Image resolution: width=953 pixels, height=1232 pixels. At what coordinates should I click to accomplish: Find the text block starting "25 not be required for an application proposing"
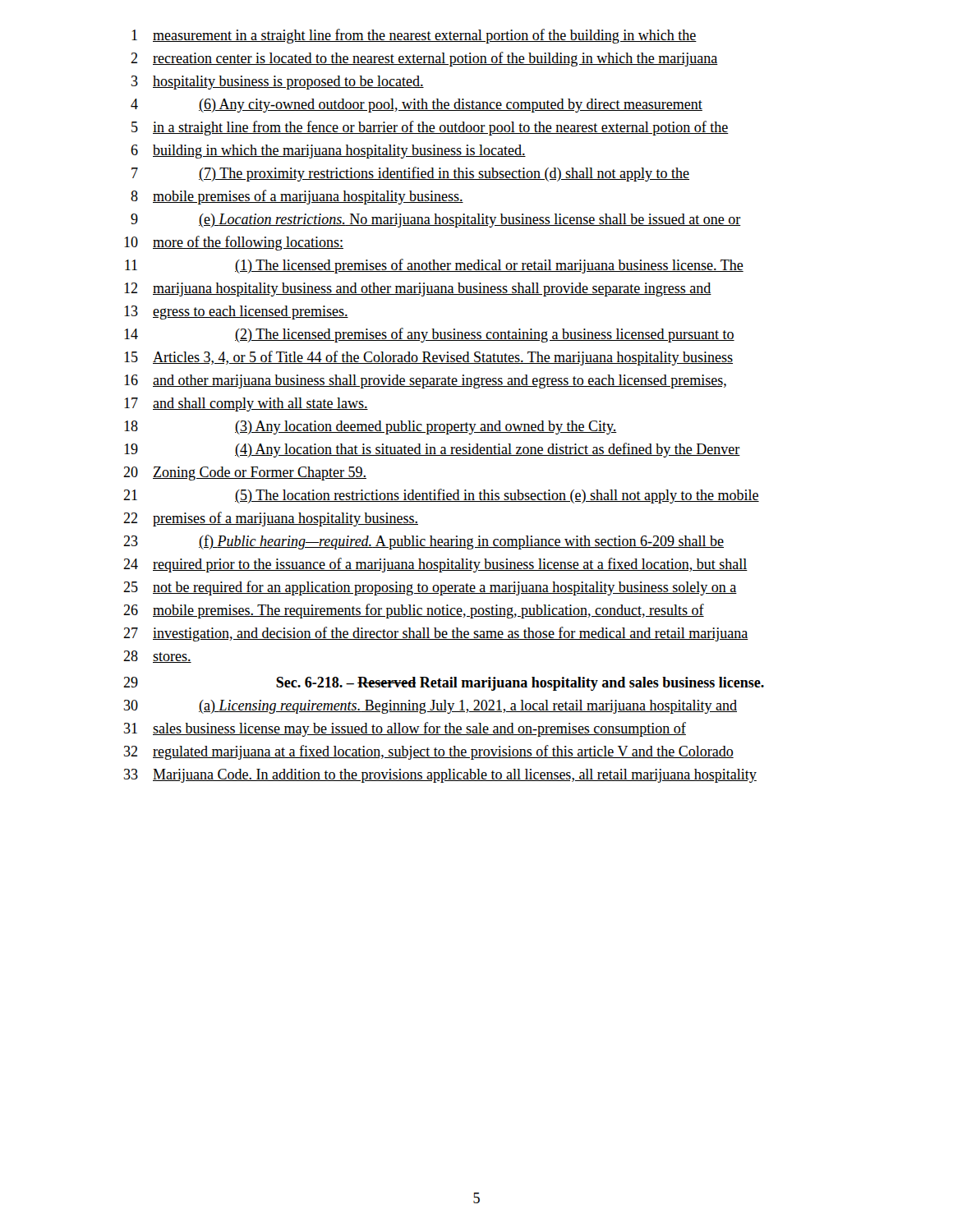493,588
